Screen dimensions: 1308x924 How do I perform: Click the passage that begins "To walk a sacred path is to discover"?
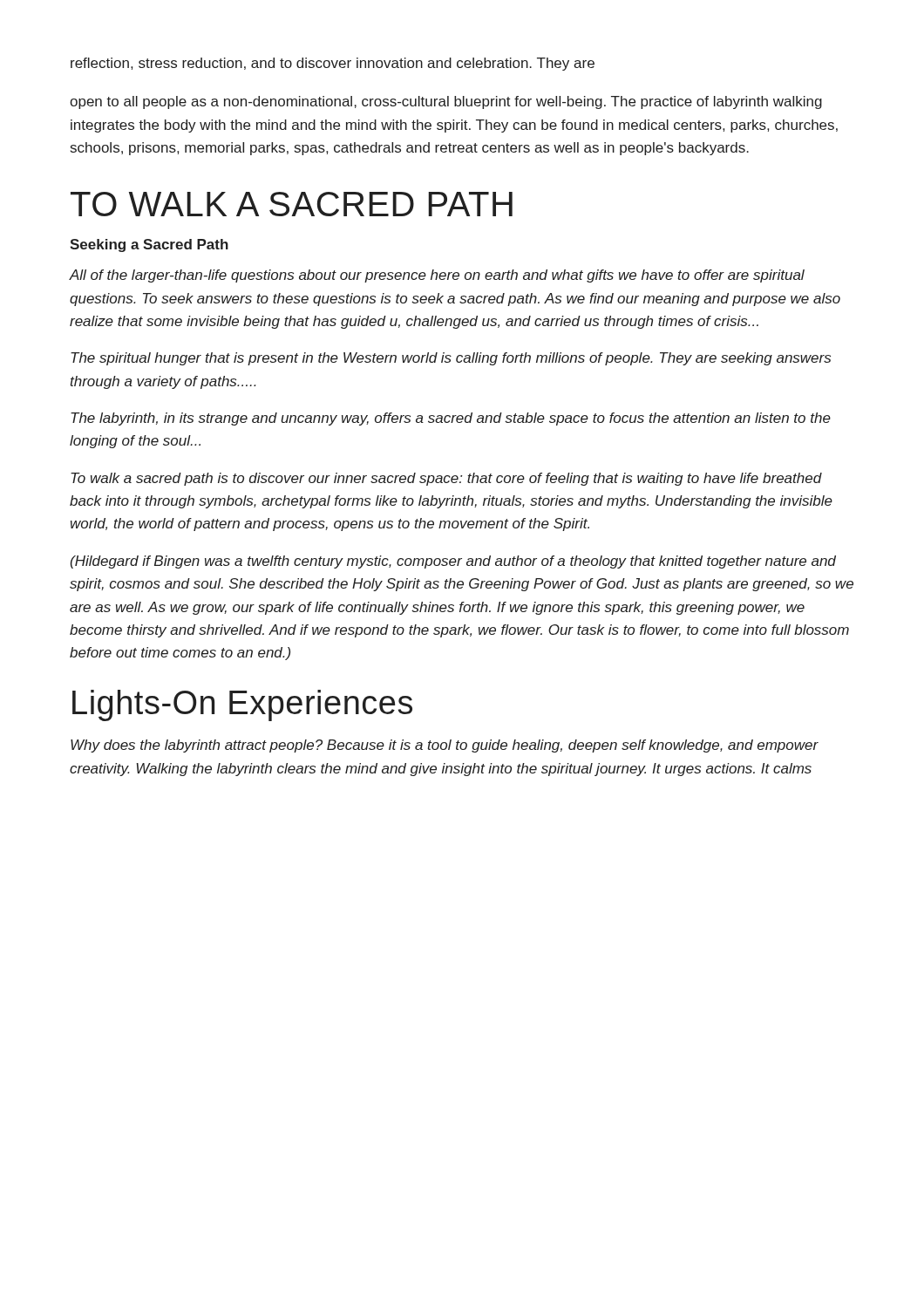click(x=451, y=501)
